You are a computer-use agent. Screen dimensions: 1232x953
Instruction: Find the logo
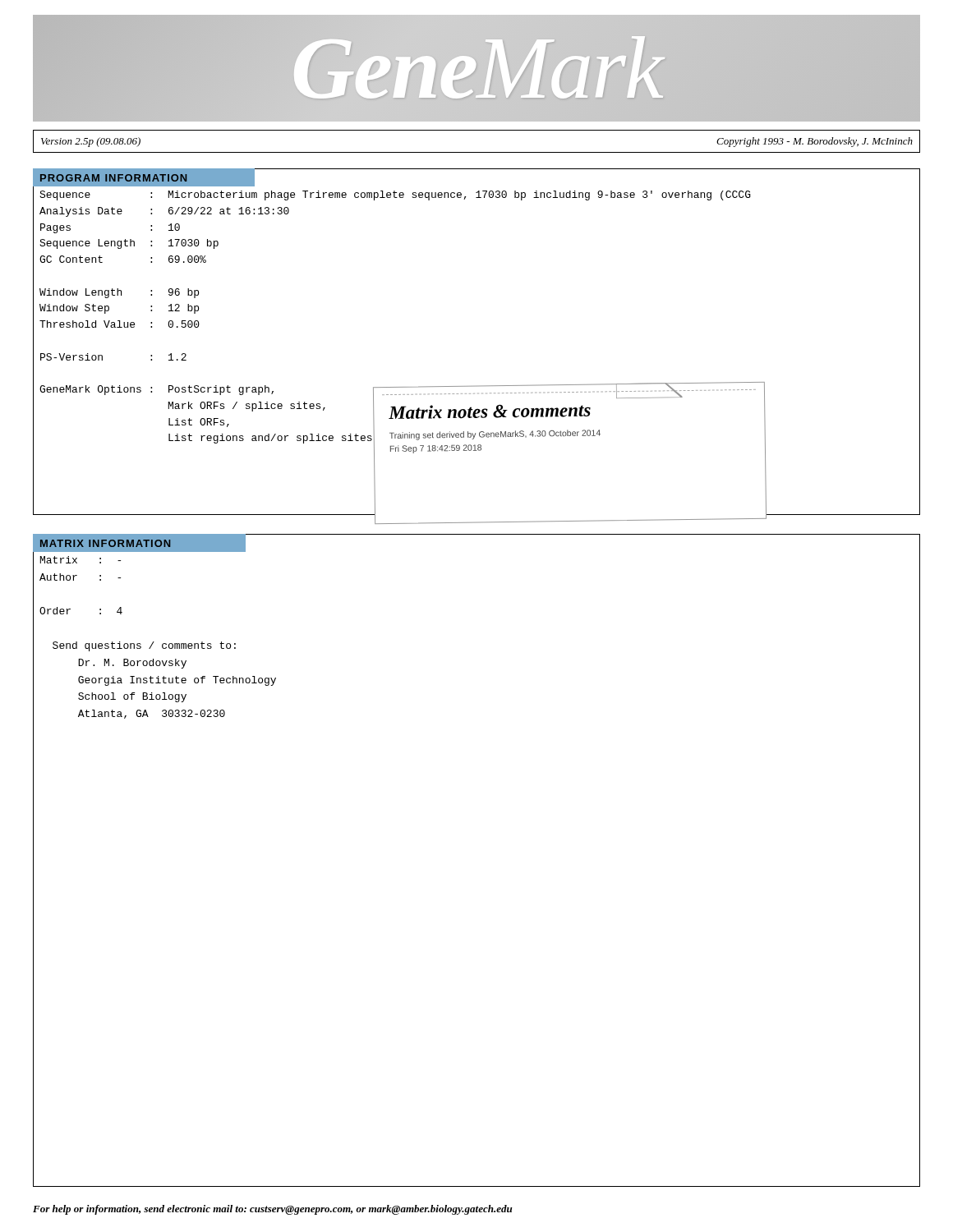click(476, 68)
